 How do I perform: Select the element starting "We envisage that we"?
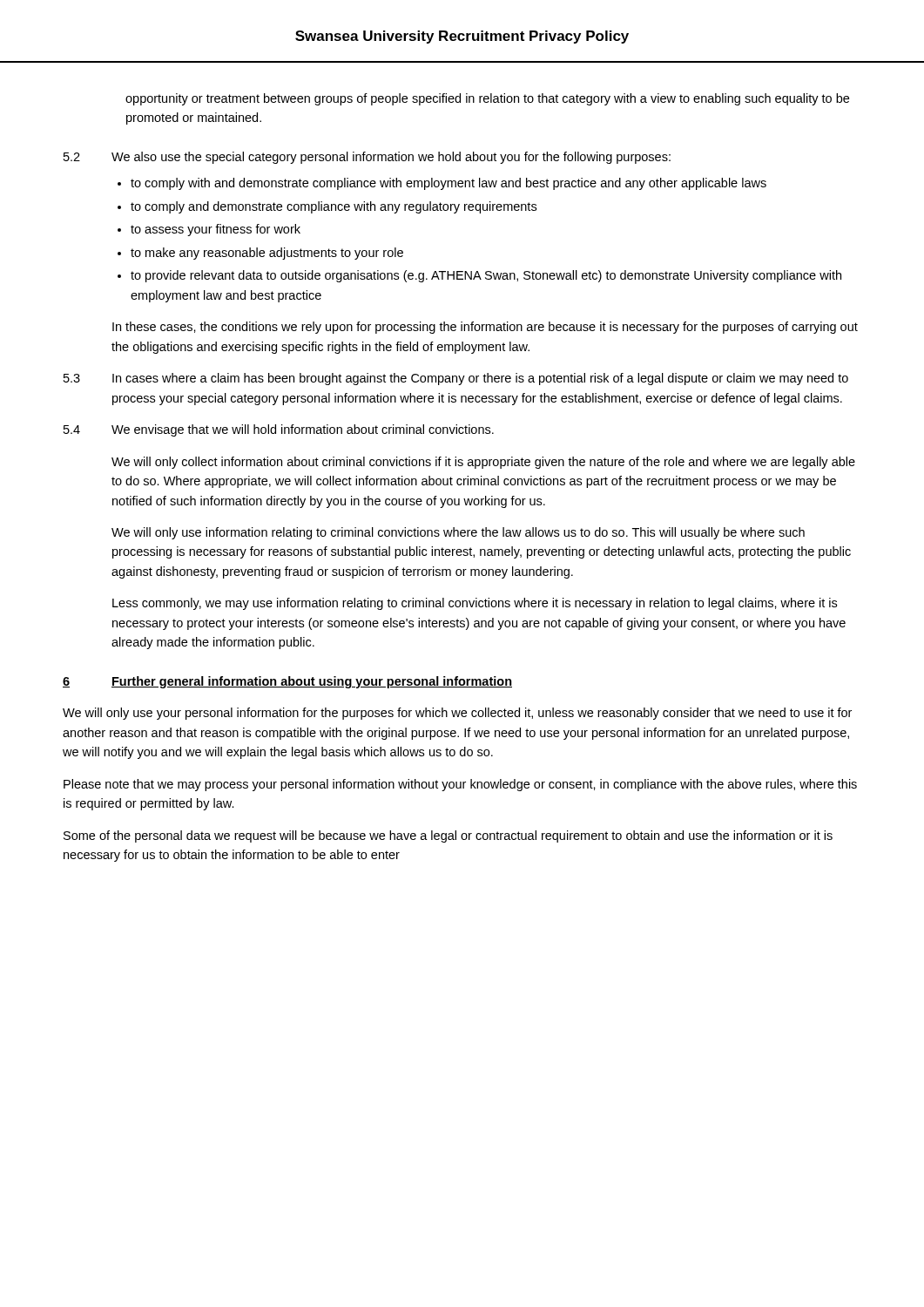tap(486, 538)
